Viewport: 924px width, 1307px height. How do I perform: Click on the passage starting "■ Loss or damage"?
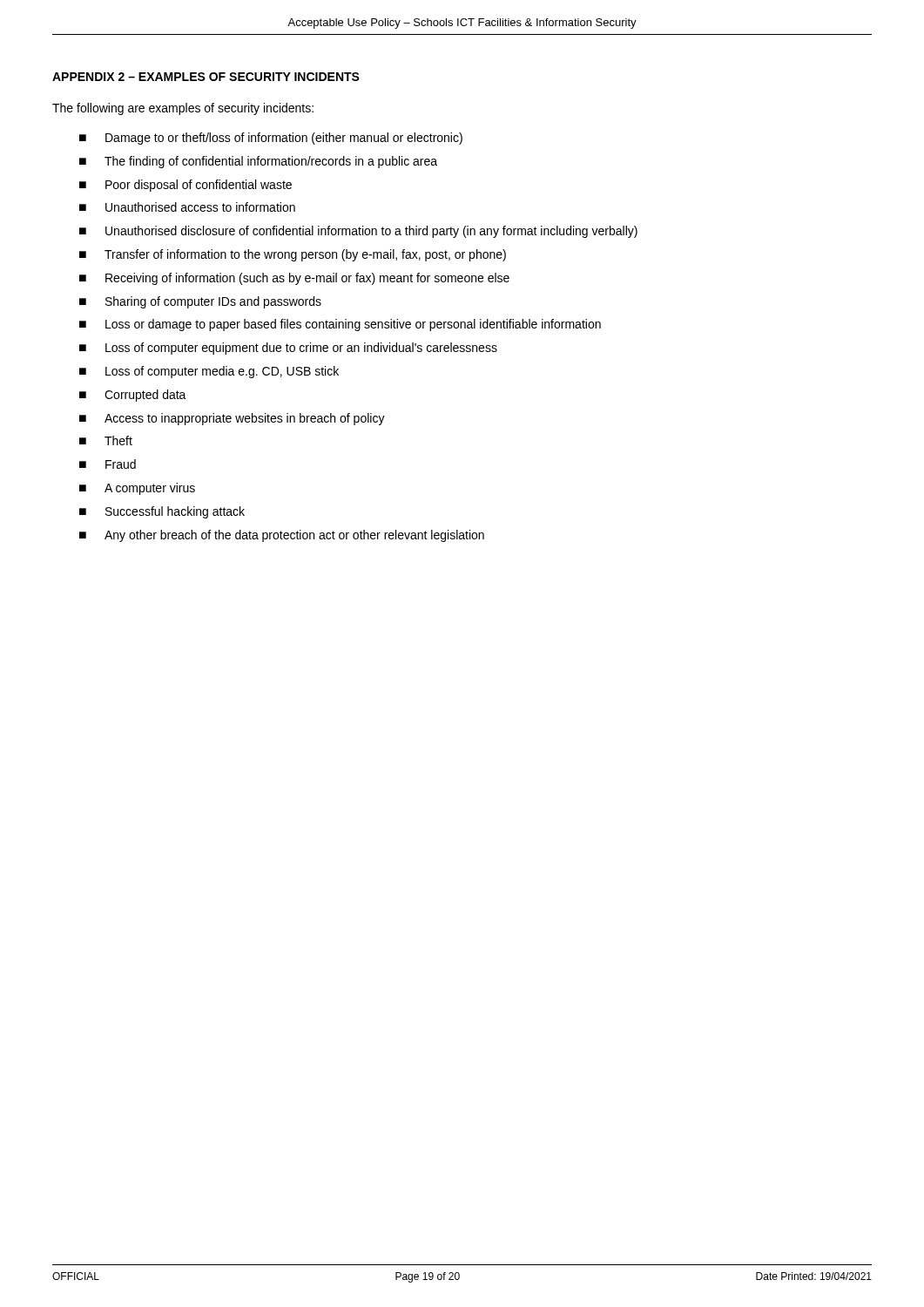coord(475,325)
